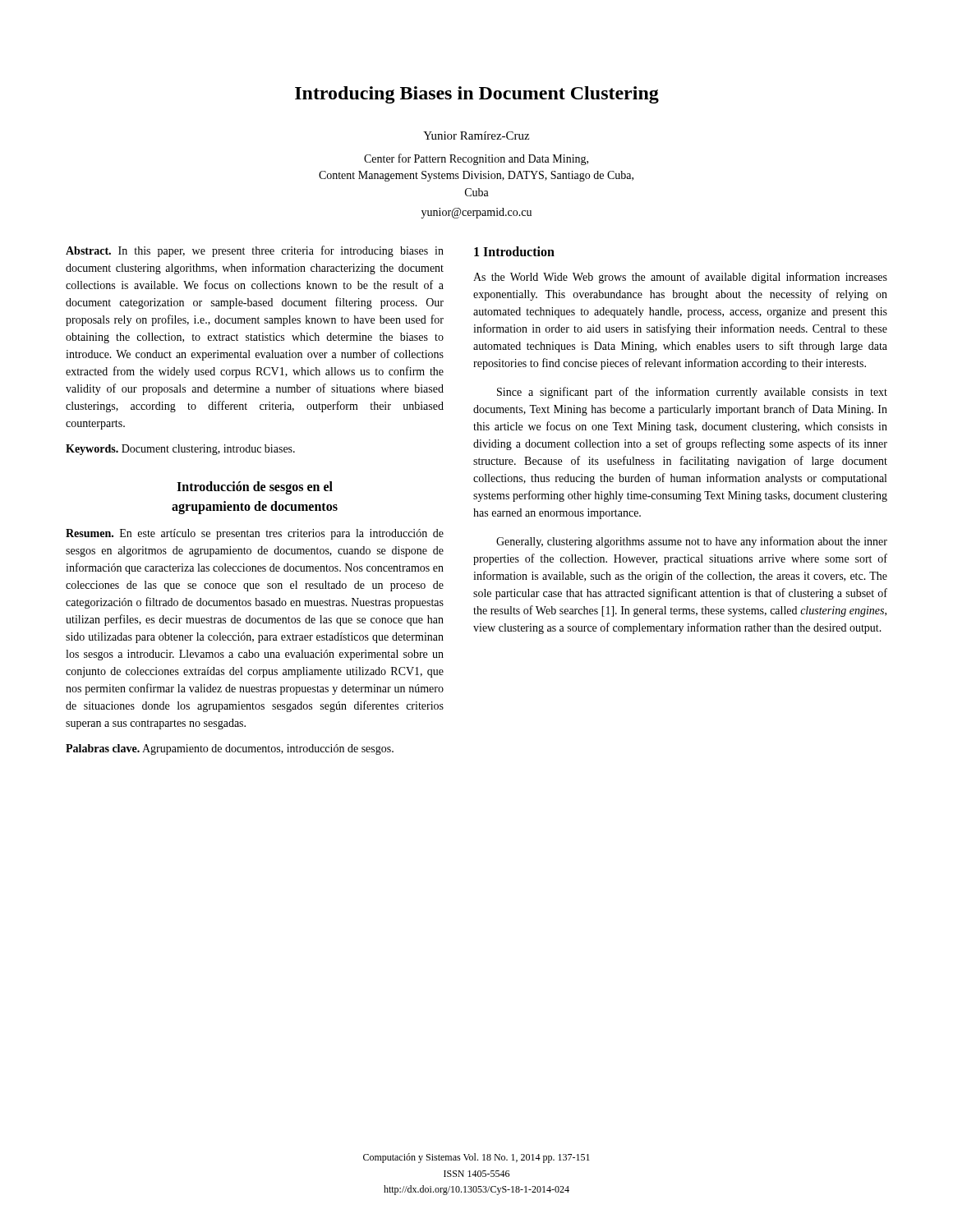Find the passage starting "As the World Wide Web grows the"
Viewport: 953px width, 1232px height.
click(x=680, y=320)
